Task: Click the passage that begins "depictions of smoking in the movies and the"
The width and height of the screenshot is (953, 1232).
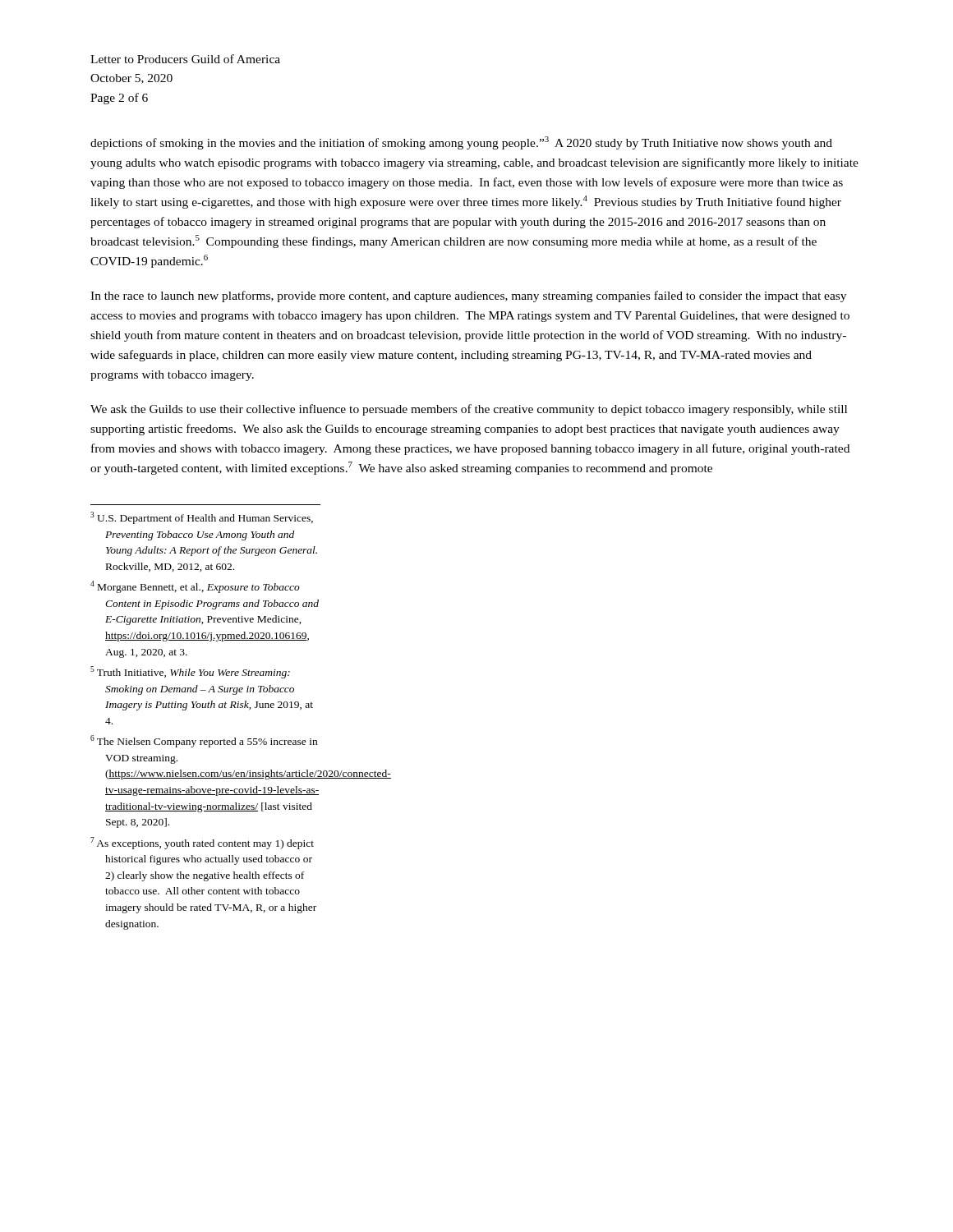Action: tap(474, 201)
